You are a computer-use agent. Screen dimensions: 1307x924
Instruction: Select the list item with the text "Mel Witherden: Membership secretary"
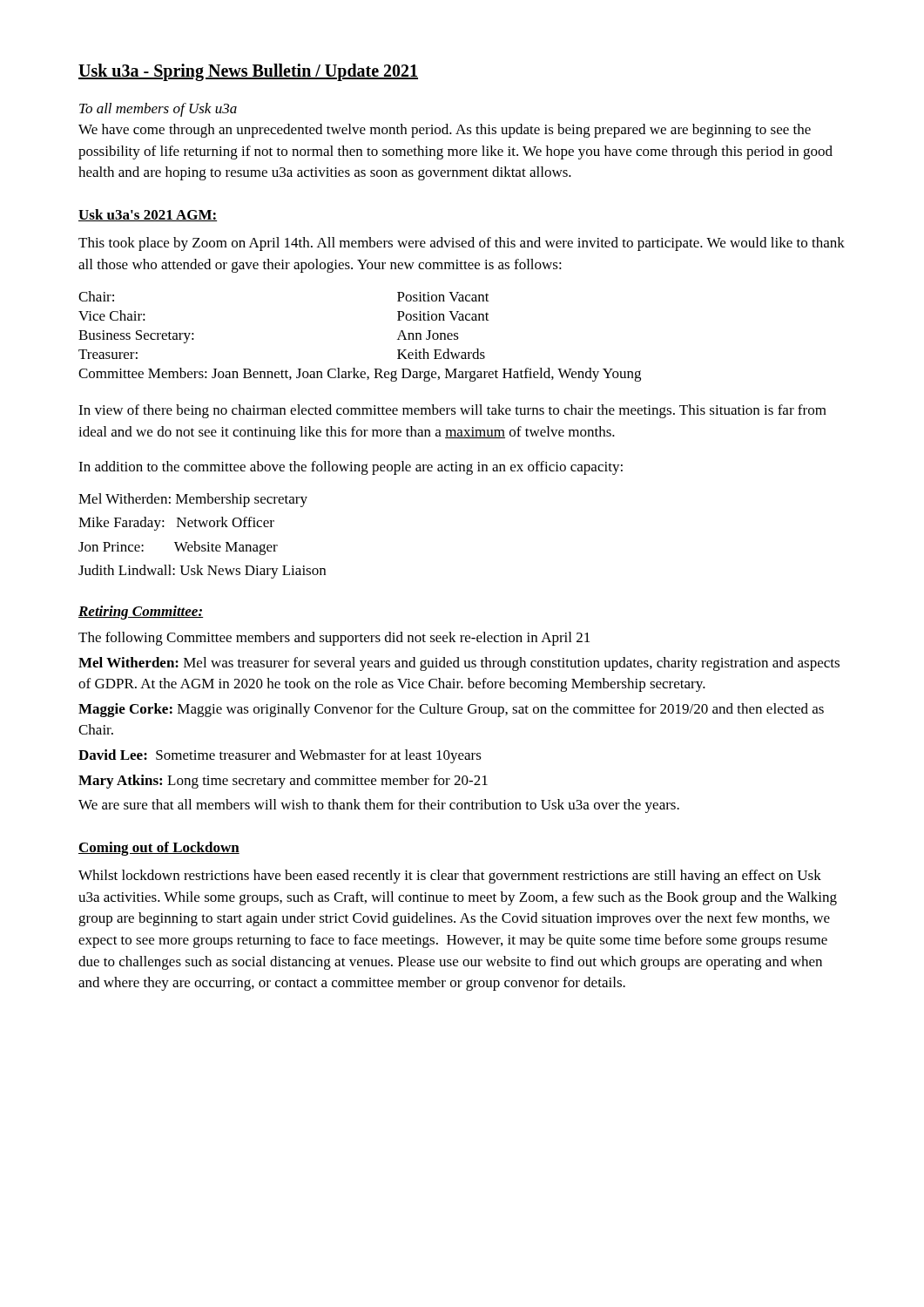point(193,499)
